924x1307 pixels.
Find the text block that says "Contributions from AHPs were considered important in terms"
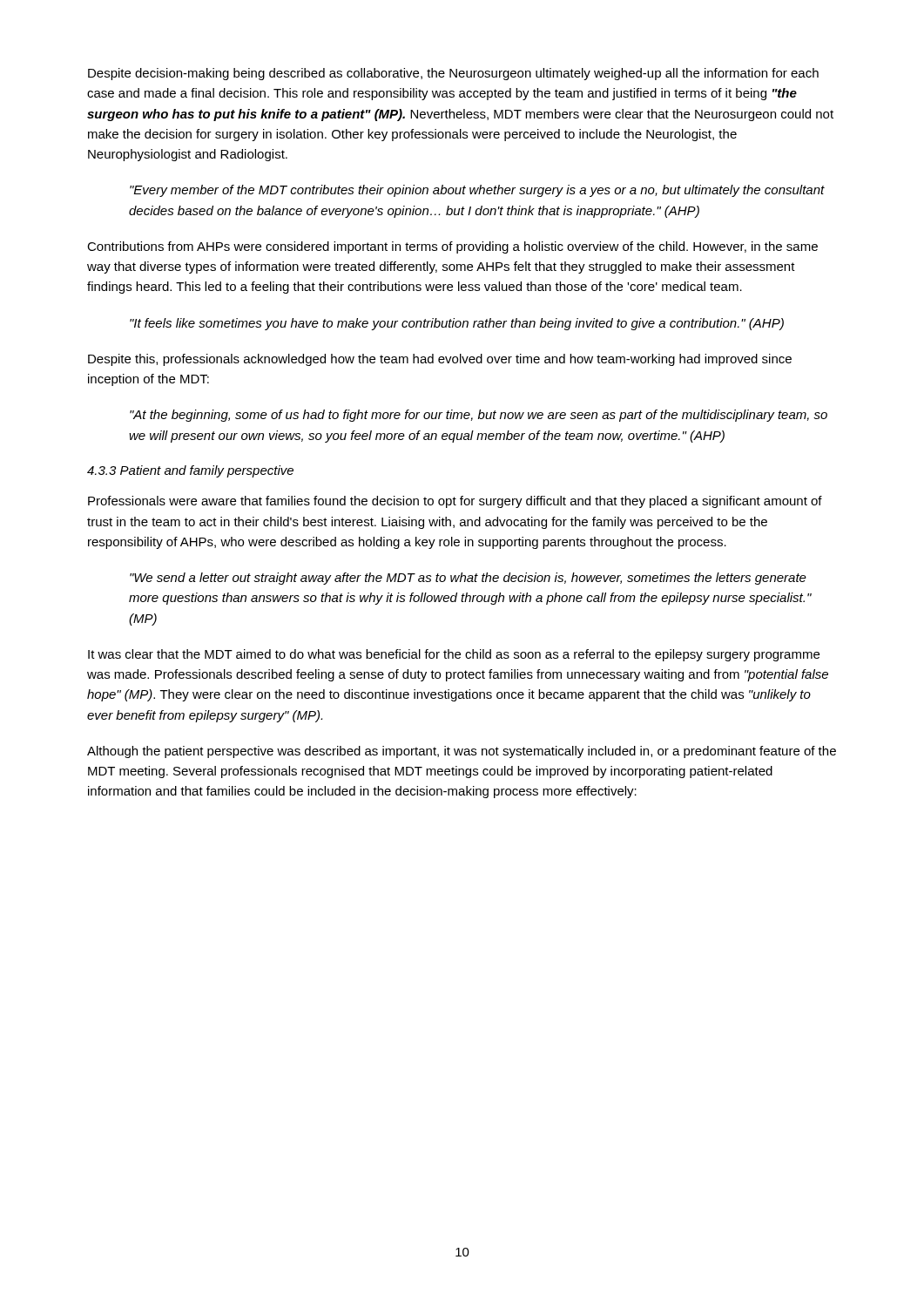pyautogui.click(x=453, y=266)
